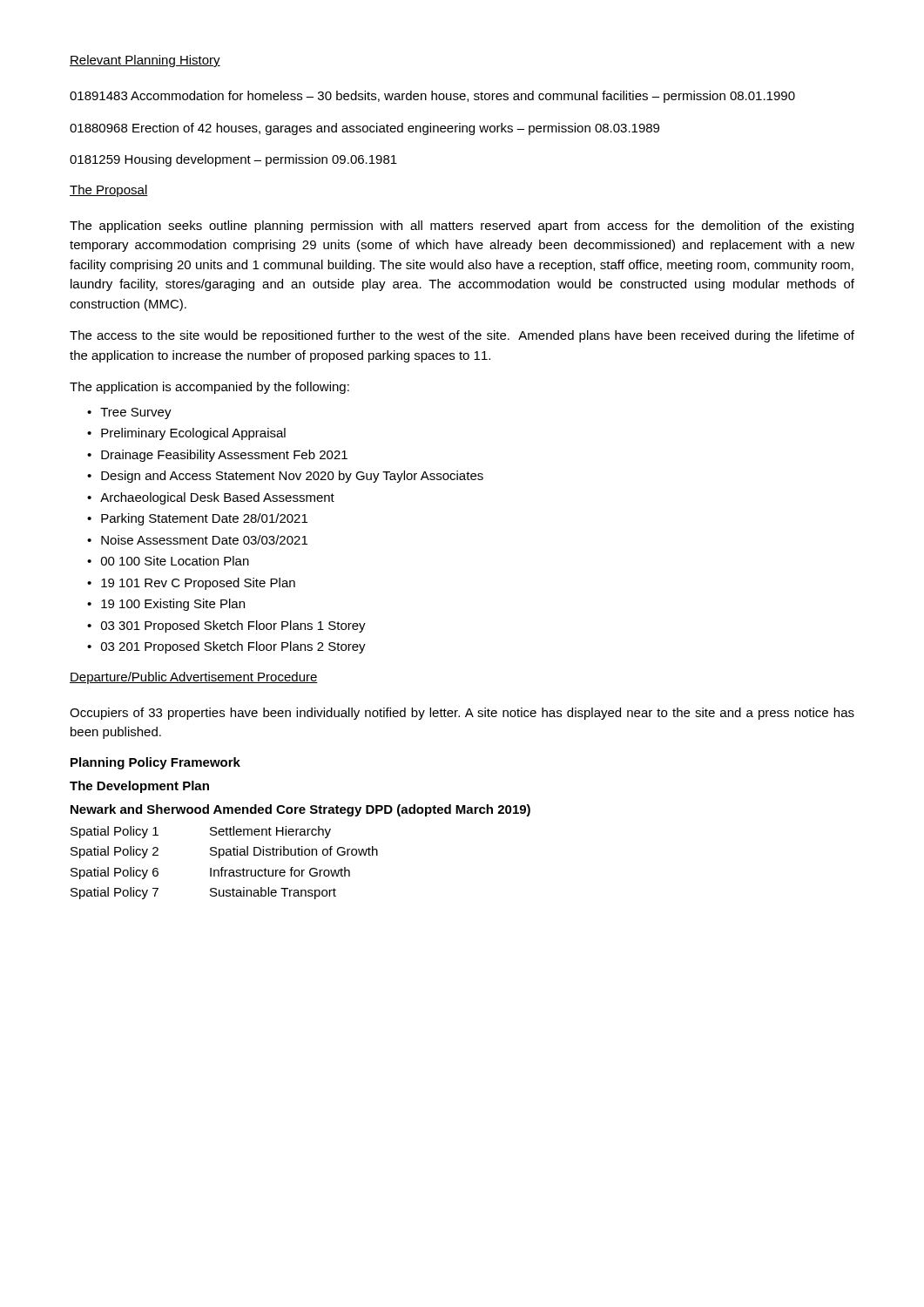Click on the passage starting "Design and Access Statement Nov 2020"
This screenshot has height=1307, width=924.
coord(292,475)
